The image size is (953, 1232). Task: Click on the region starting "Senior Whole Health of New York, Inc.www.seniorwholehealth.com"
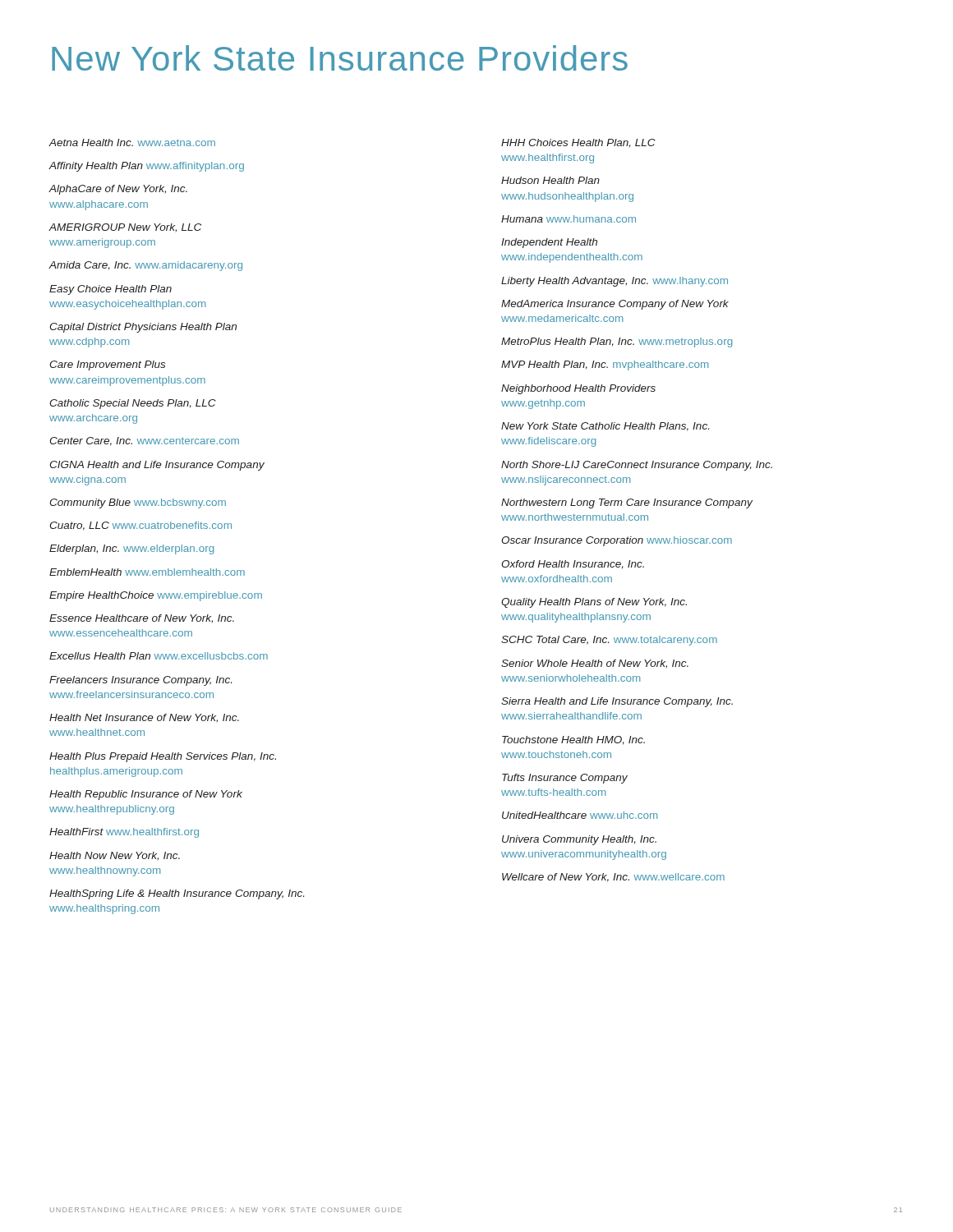click(595, 664)
